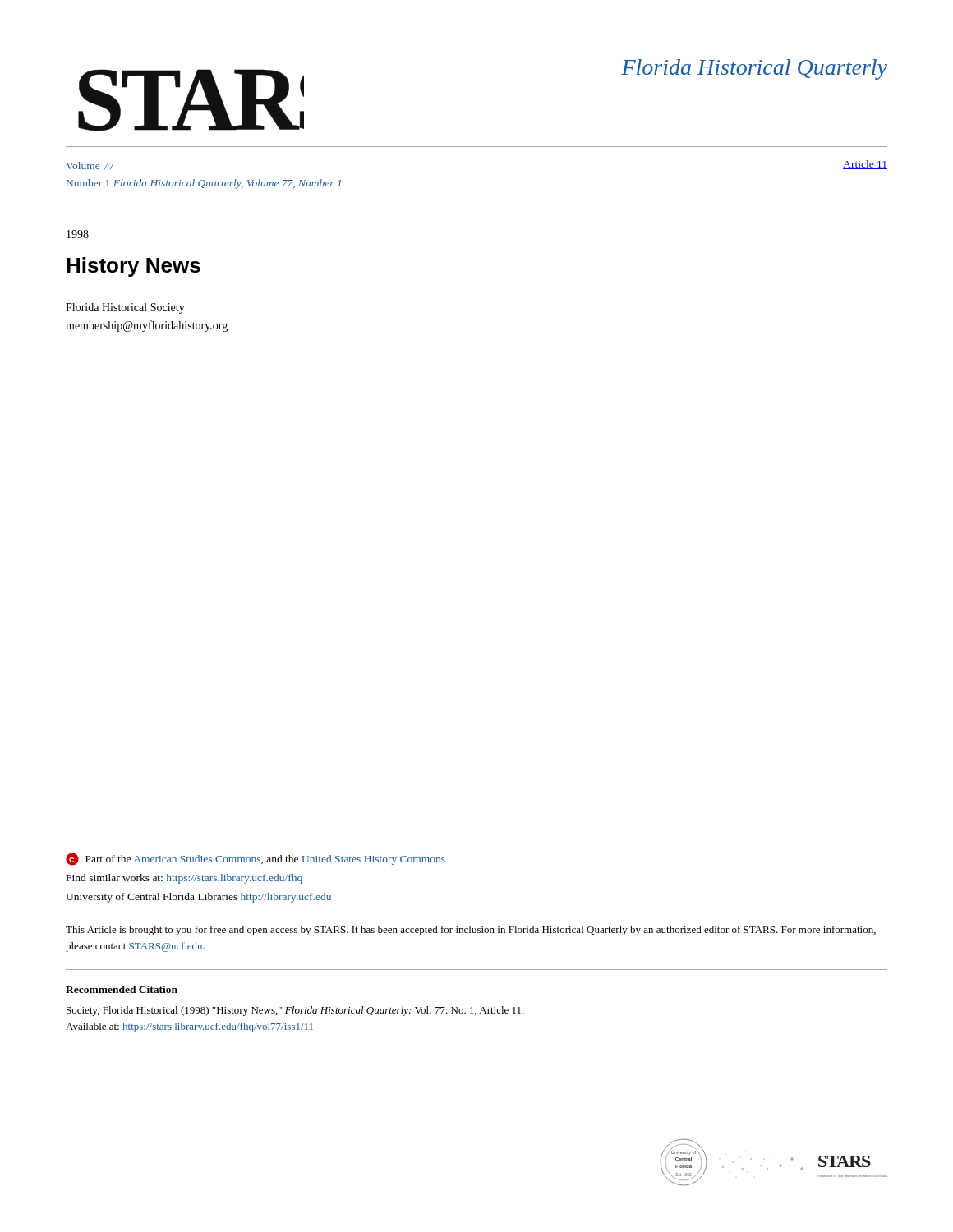Find the text starting "Recommended Citation Society, Florida Historical (1998) "History News,""
This screenshot has height=1232, width=953.
tap(476, 1007)
